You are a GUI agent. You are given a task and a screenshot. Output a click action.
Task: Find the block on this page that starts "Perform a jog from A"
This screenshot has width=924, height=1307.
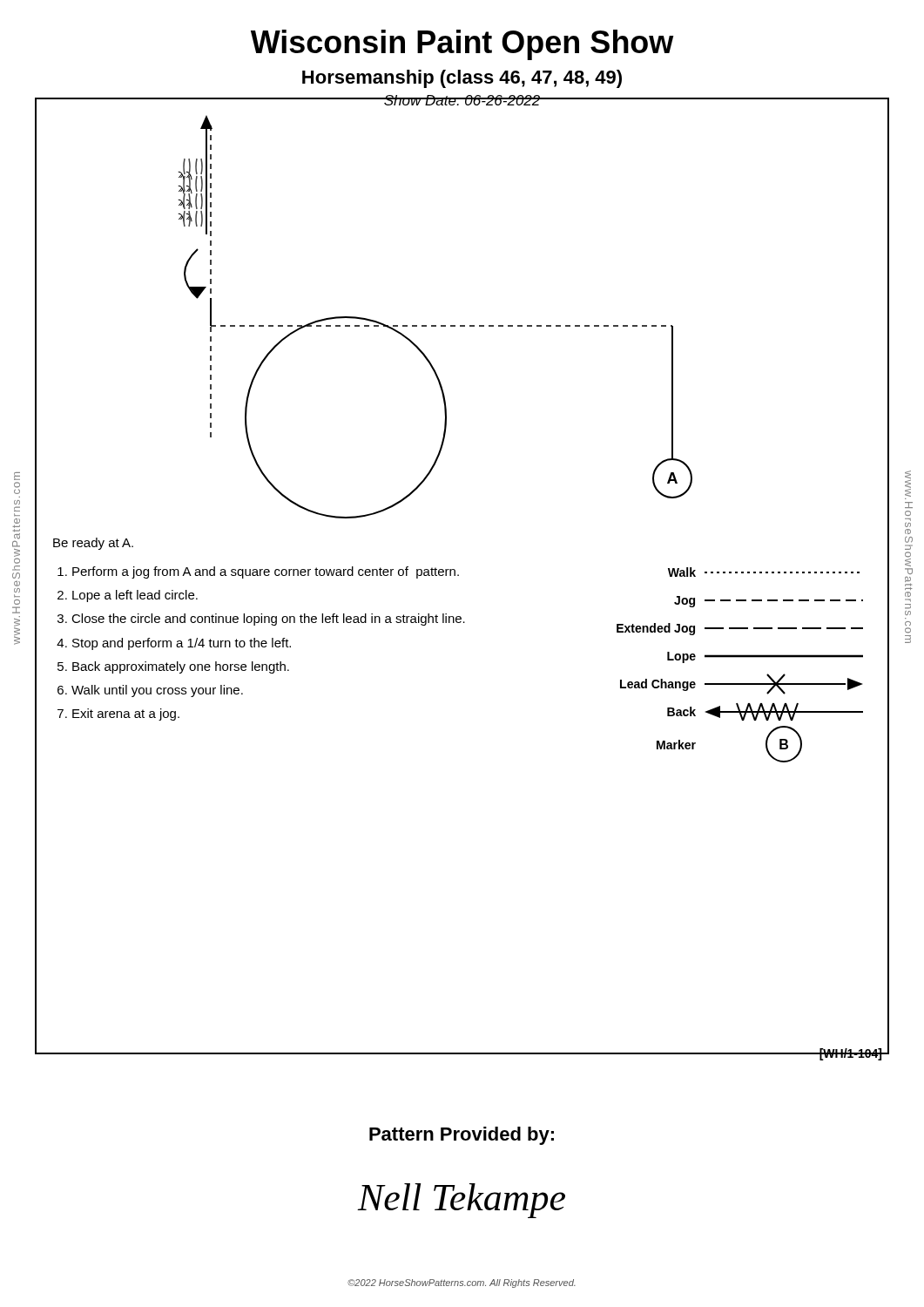coord(266,571)
